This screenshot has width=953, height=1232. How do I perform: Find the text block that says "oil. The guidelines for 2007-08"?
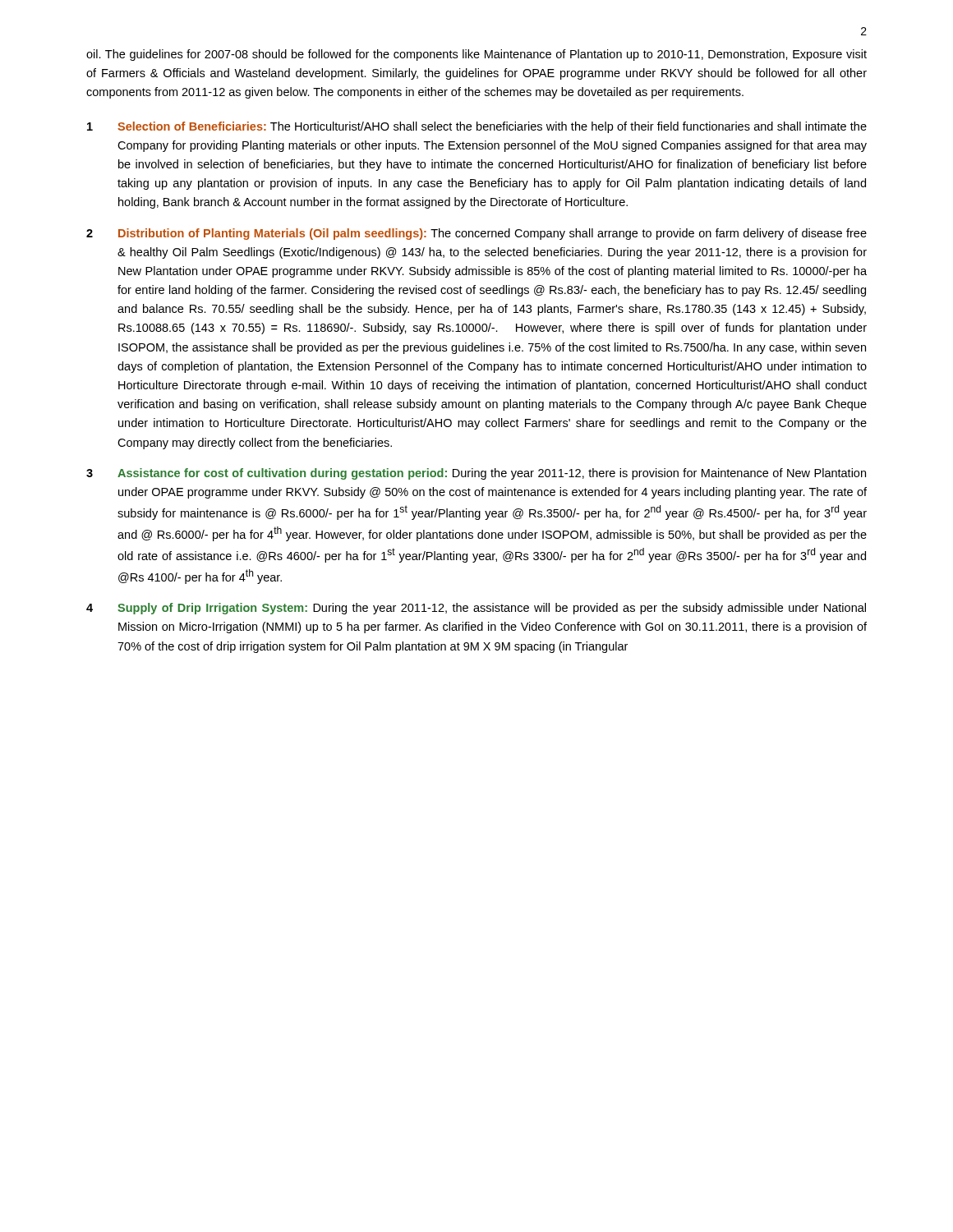click(x=476, y=73)
